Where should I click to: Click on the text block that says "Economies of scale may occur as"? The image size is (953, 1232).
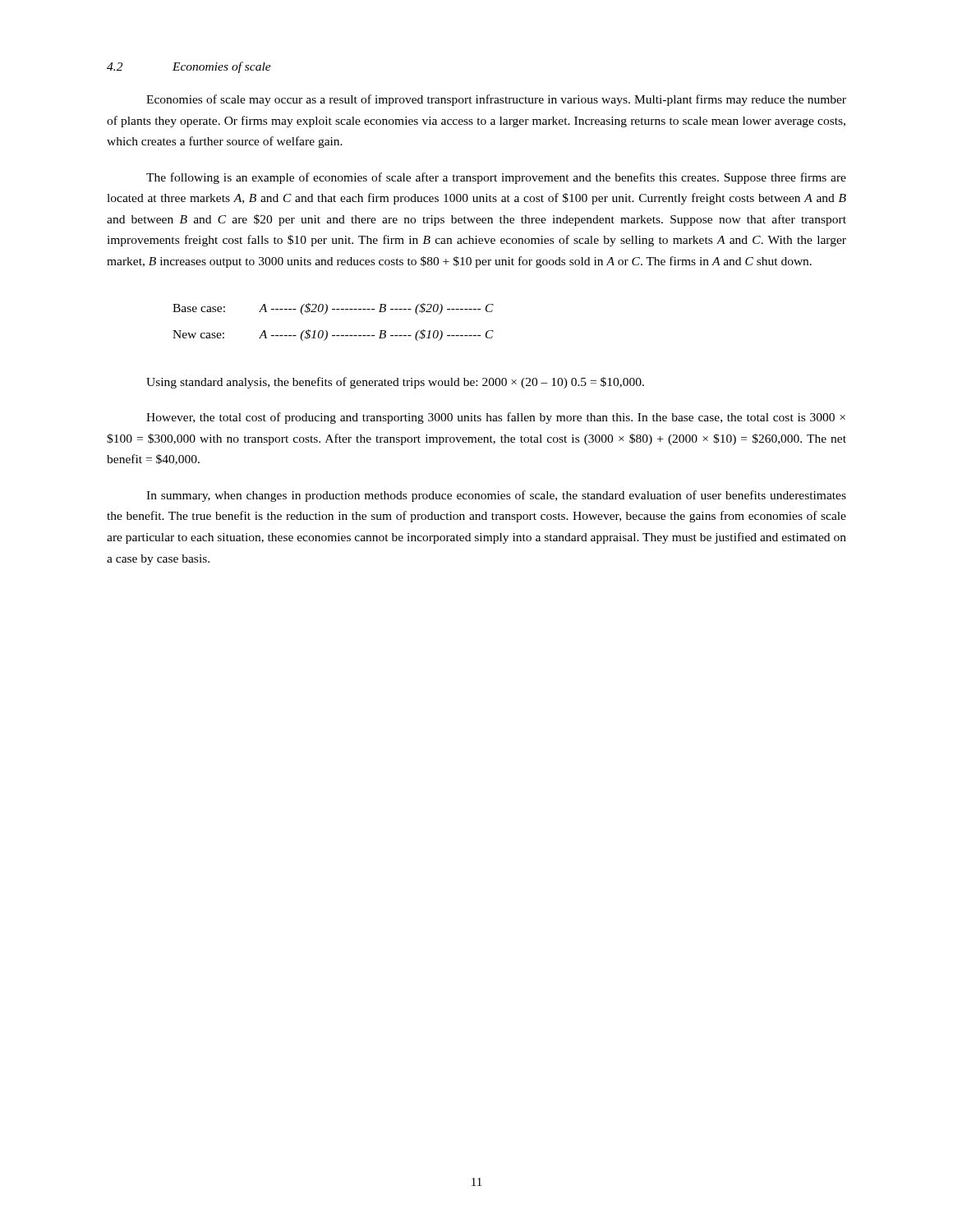tap(476, 120)
